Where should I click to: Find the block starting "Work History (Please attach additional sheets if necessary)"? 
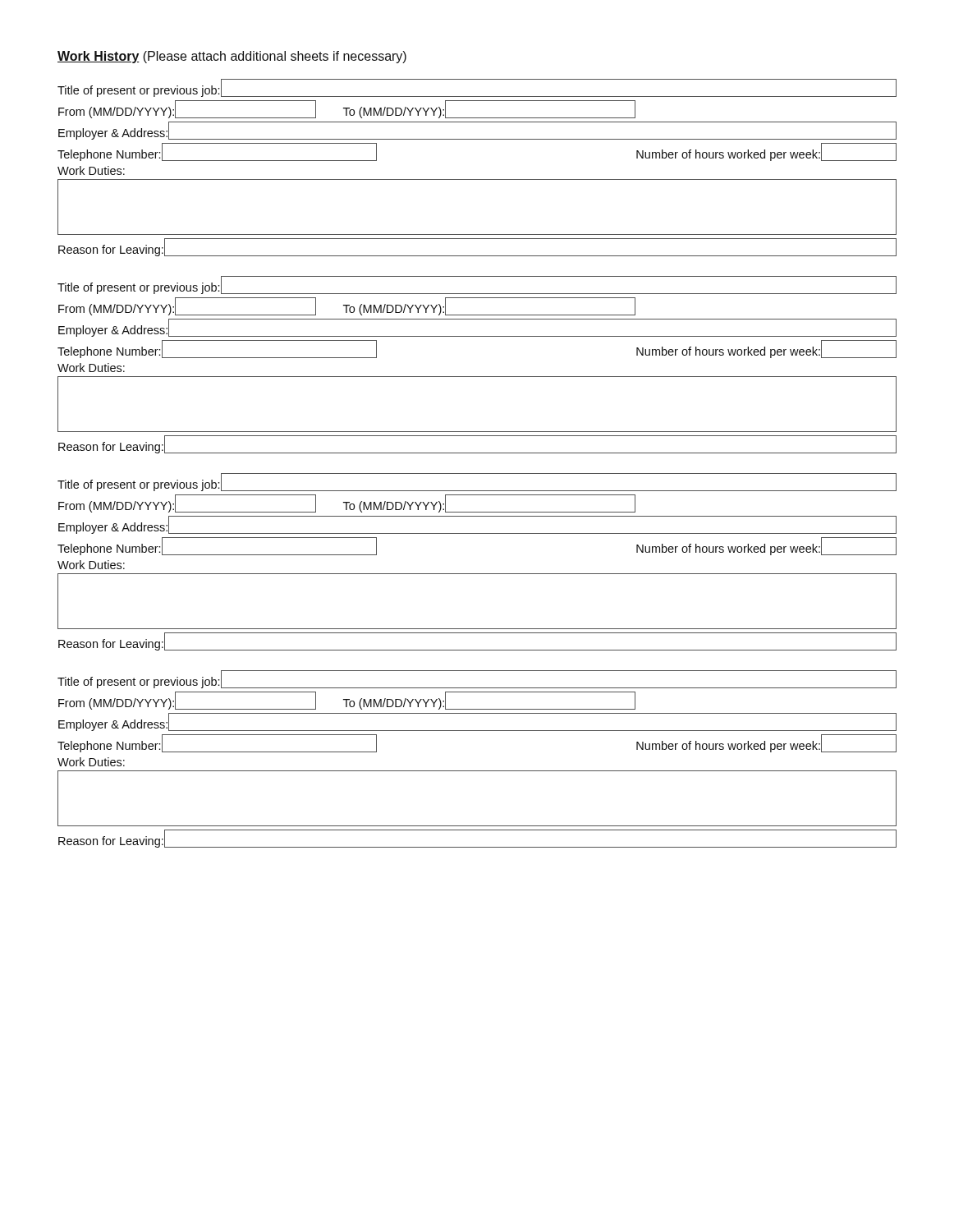[232, 56]
